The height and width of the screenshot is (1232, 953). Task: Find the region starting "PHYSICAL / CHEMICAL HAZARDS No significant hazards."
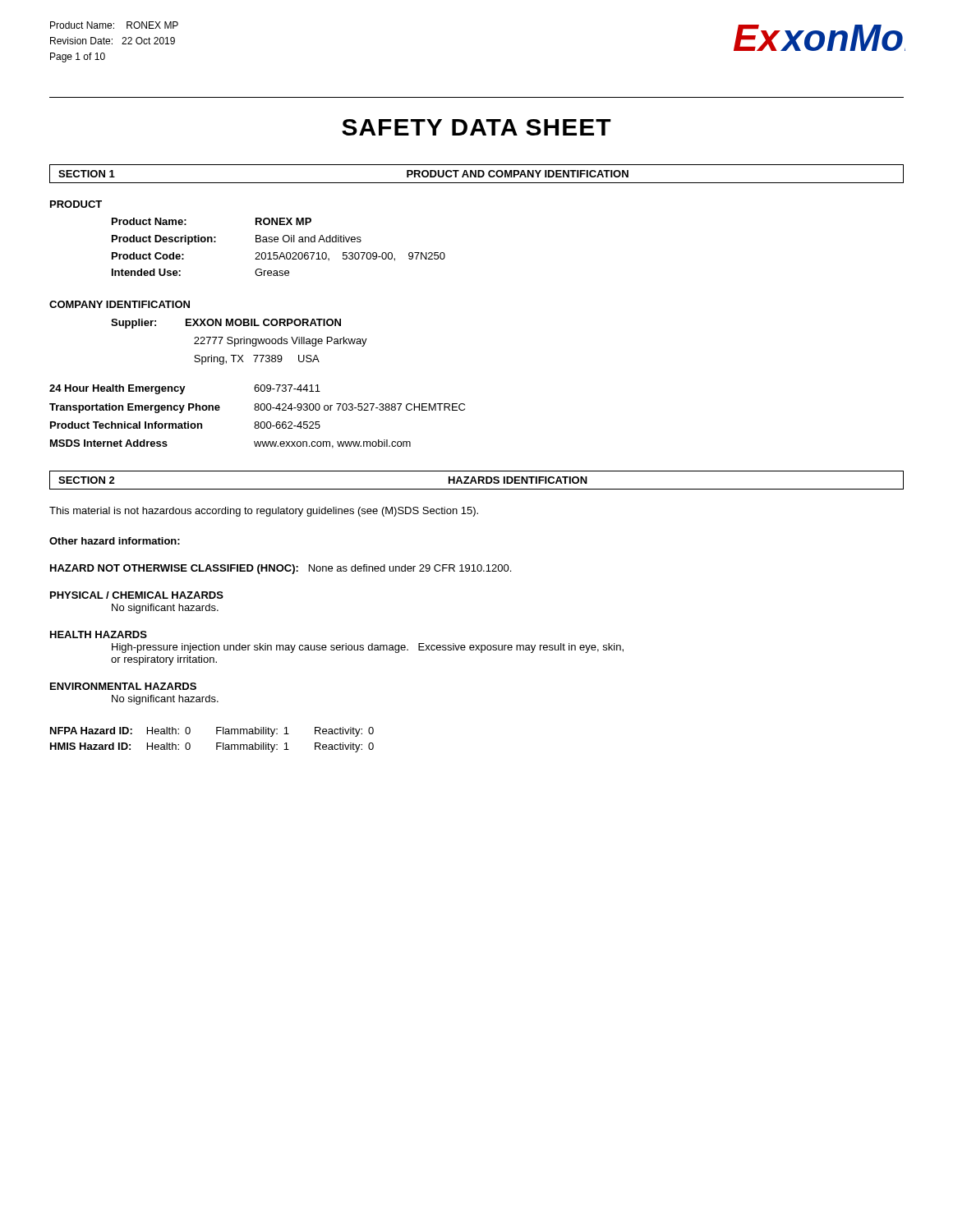pos(137,595)
